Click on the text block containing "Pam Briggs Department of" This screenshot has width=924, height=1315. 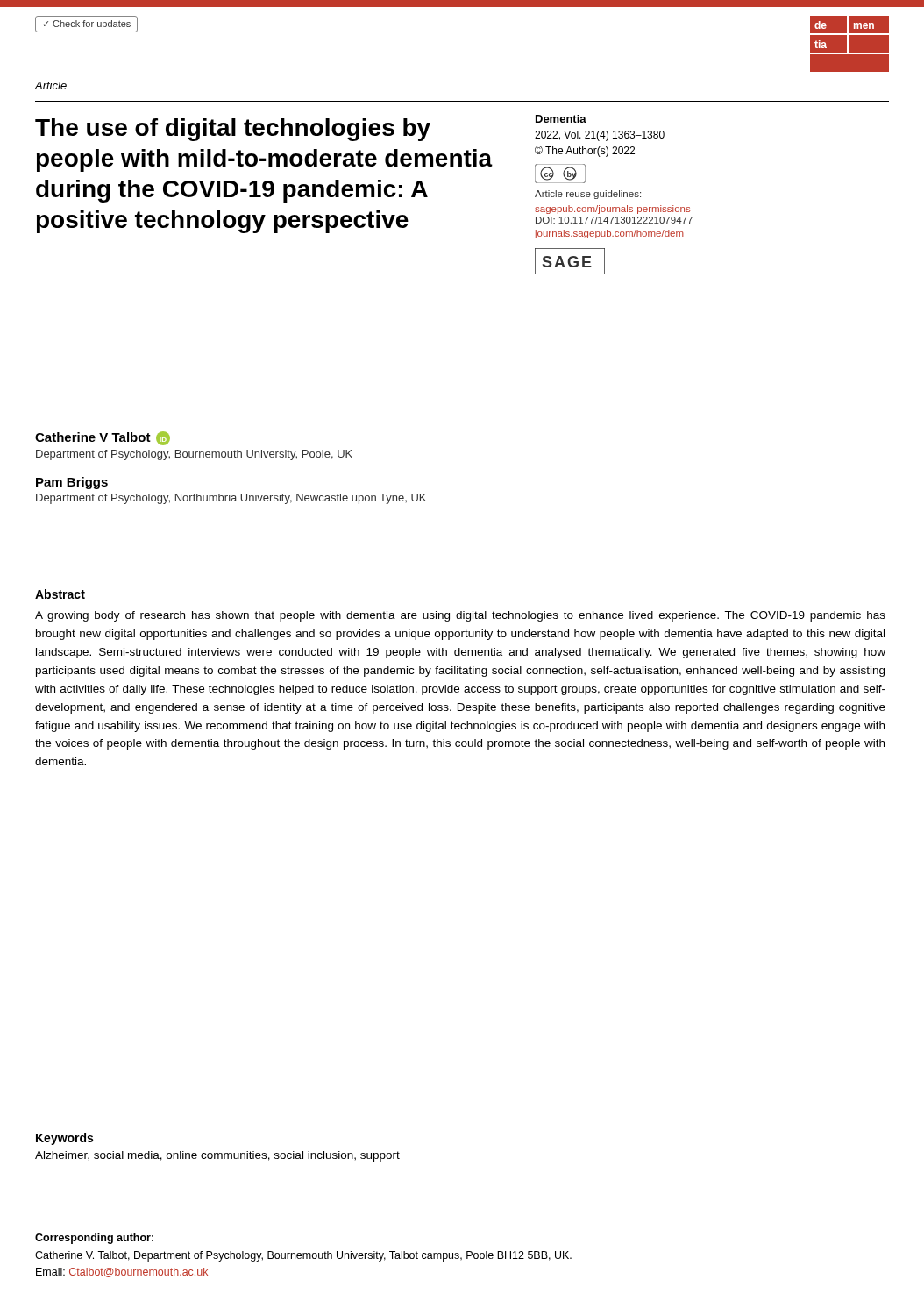tap(72, 483)
